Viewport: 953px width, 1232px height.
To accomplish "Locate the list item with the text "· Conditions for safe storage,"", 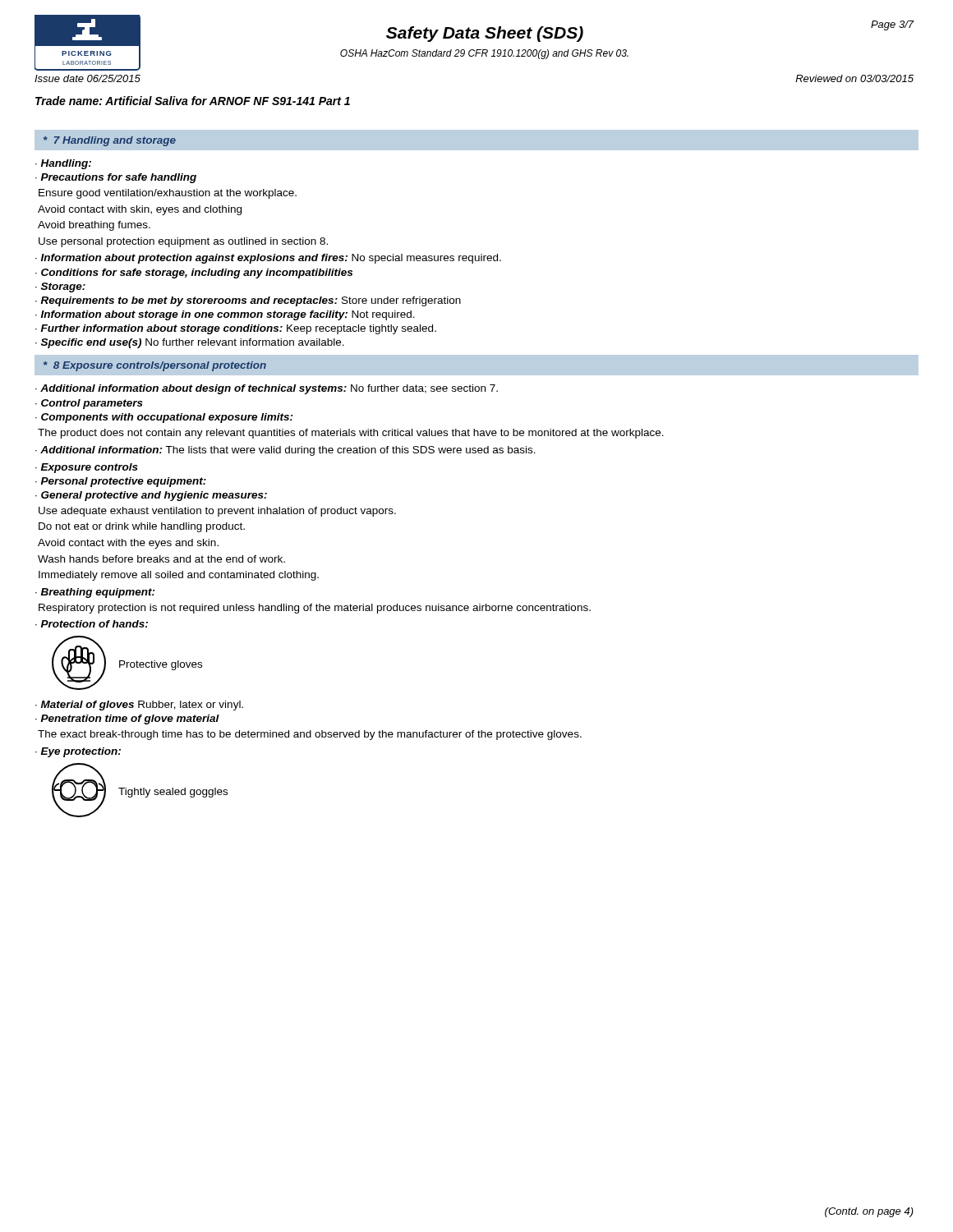I will click(194, 273).
